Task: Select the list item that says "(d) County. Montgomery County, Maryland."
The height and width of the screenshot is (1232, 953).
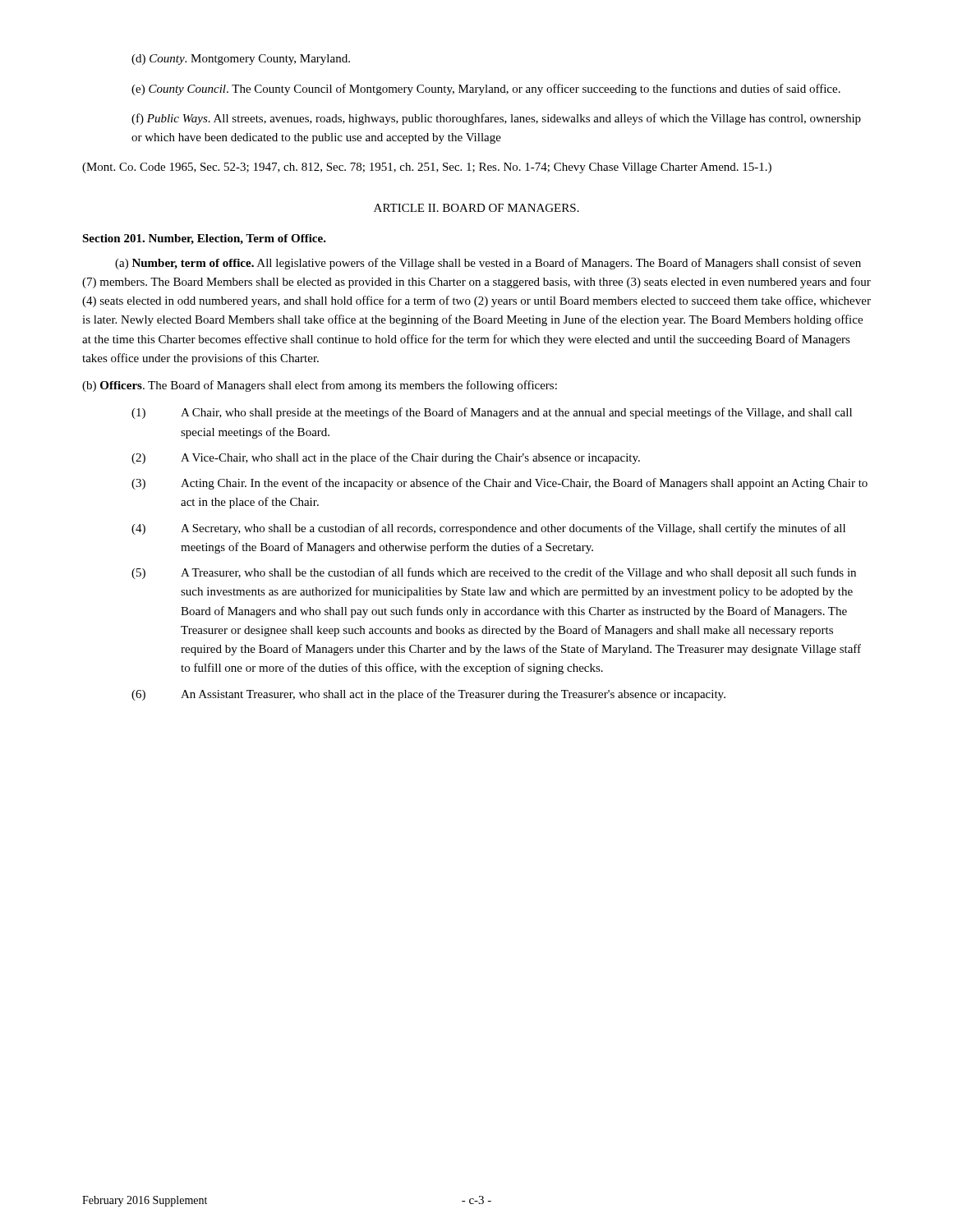Action: point(241,58)
